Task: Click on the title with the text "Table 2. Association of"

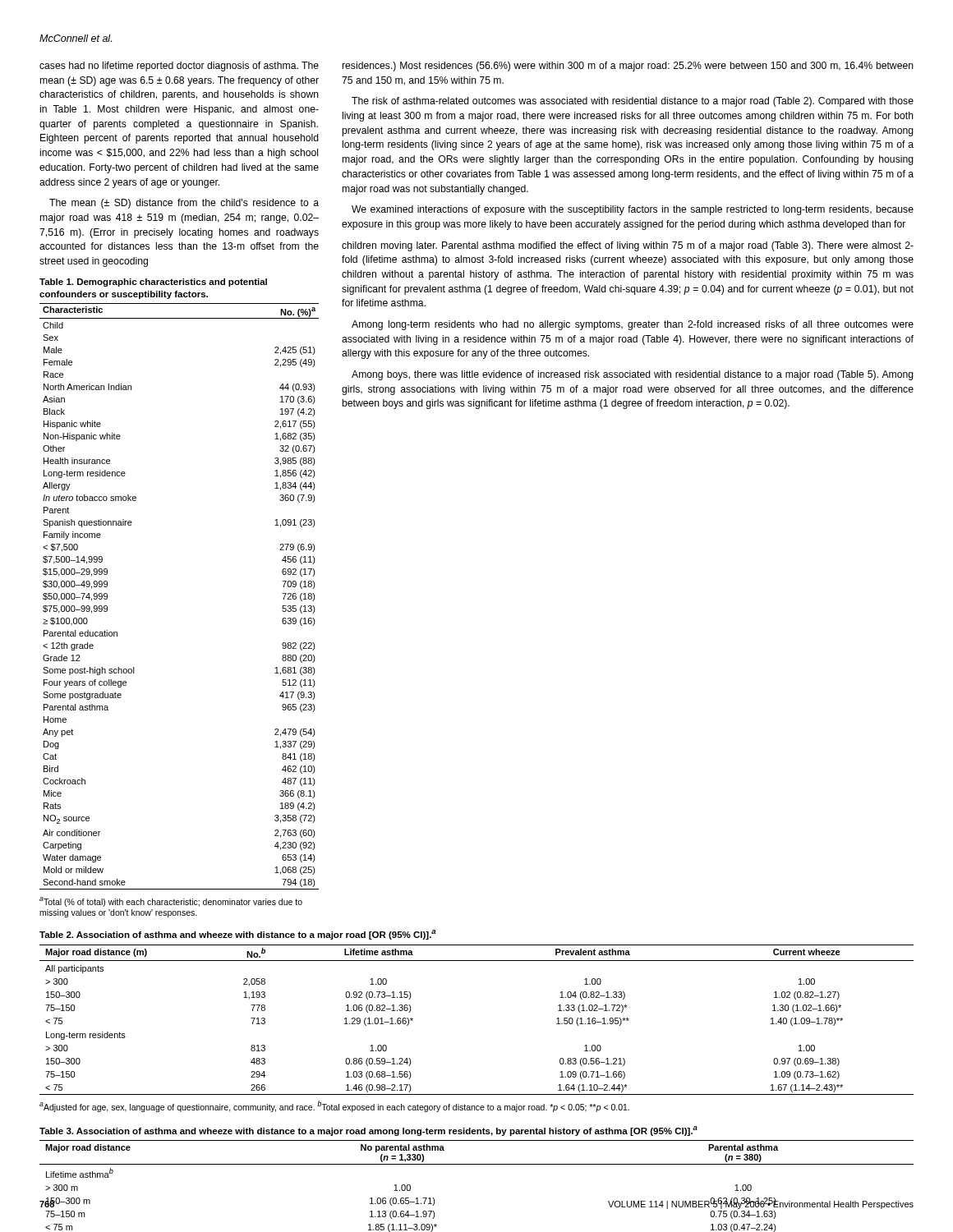Action: [238, 933]
